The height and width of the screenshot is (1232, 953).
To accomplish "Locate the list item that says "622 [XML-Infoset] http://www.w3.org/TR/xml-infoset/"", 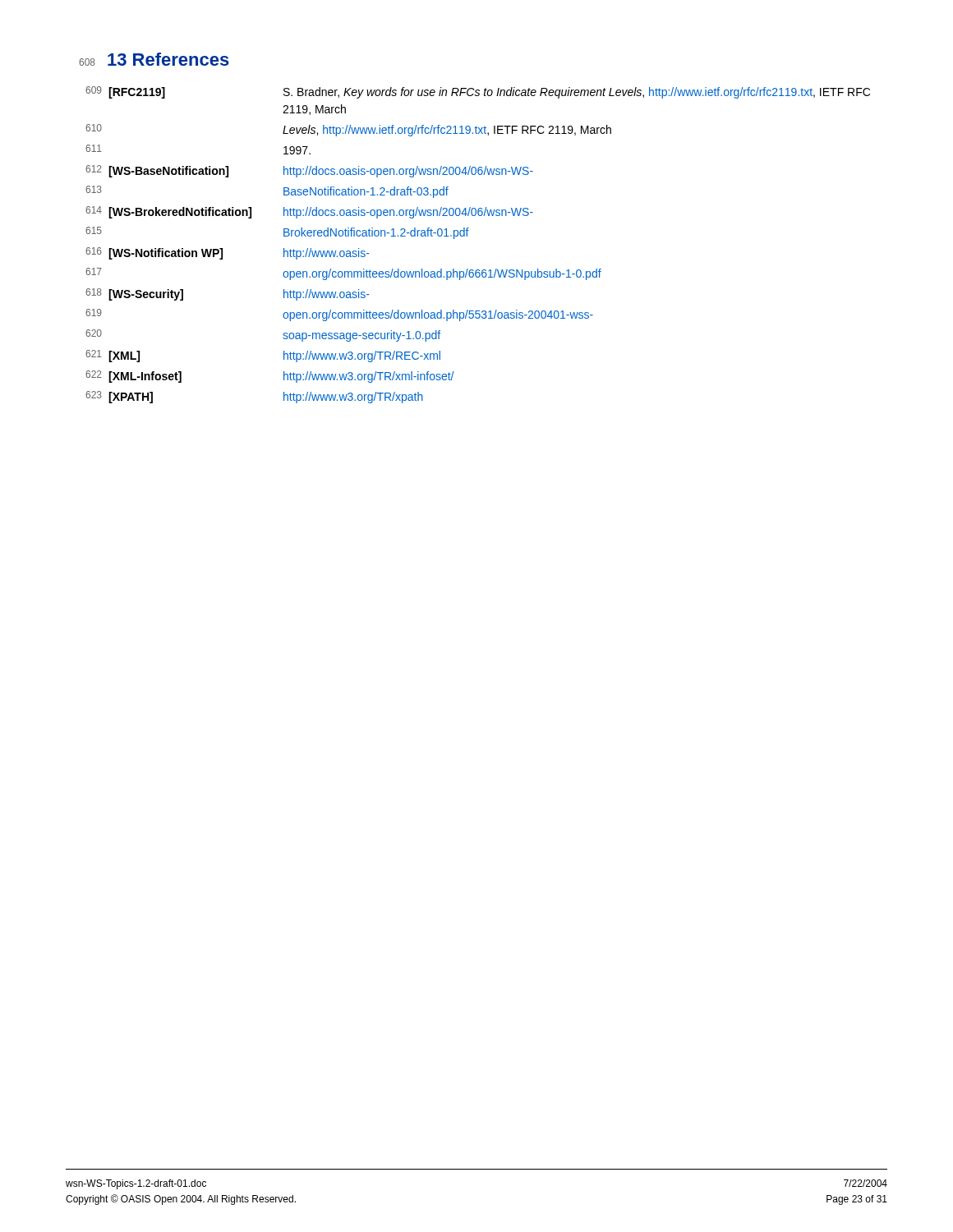I will 137,377.
